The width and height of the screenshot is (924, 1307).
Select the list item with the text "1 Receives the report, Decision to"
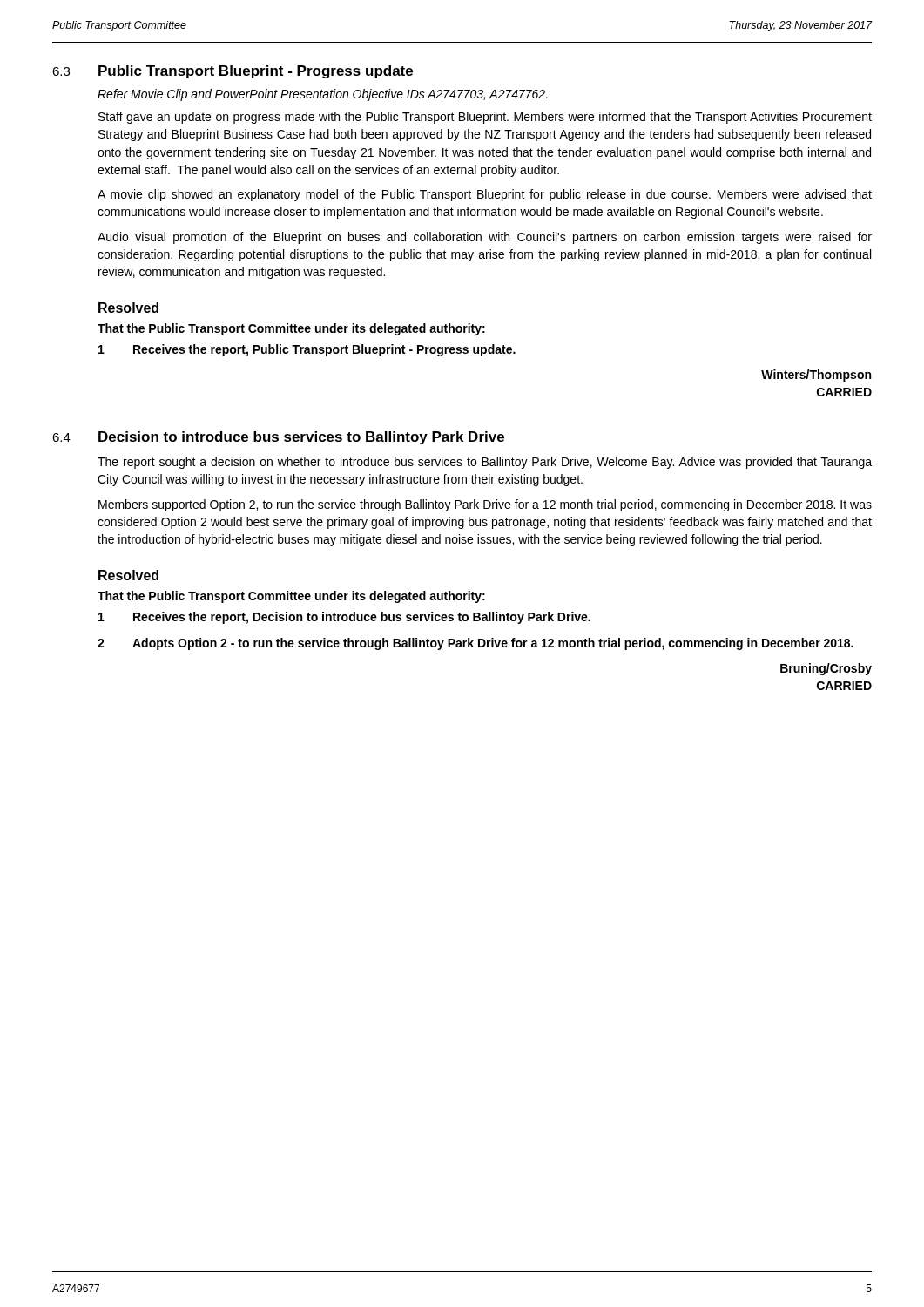(485, 617)
